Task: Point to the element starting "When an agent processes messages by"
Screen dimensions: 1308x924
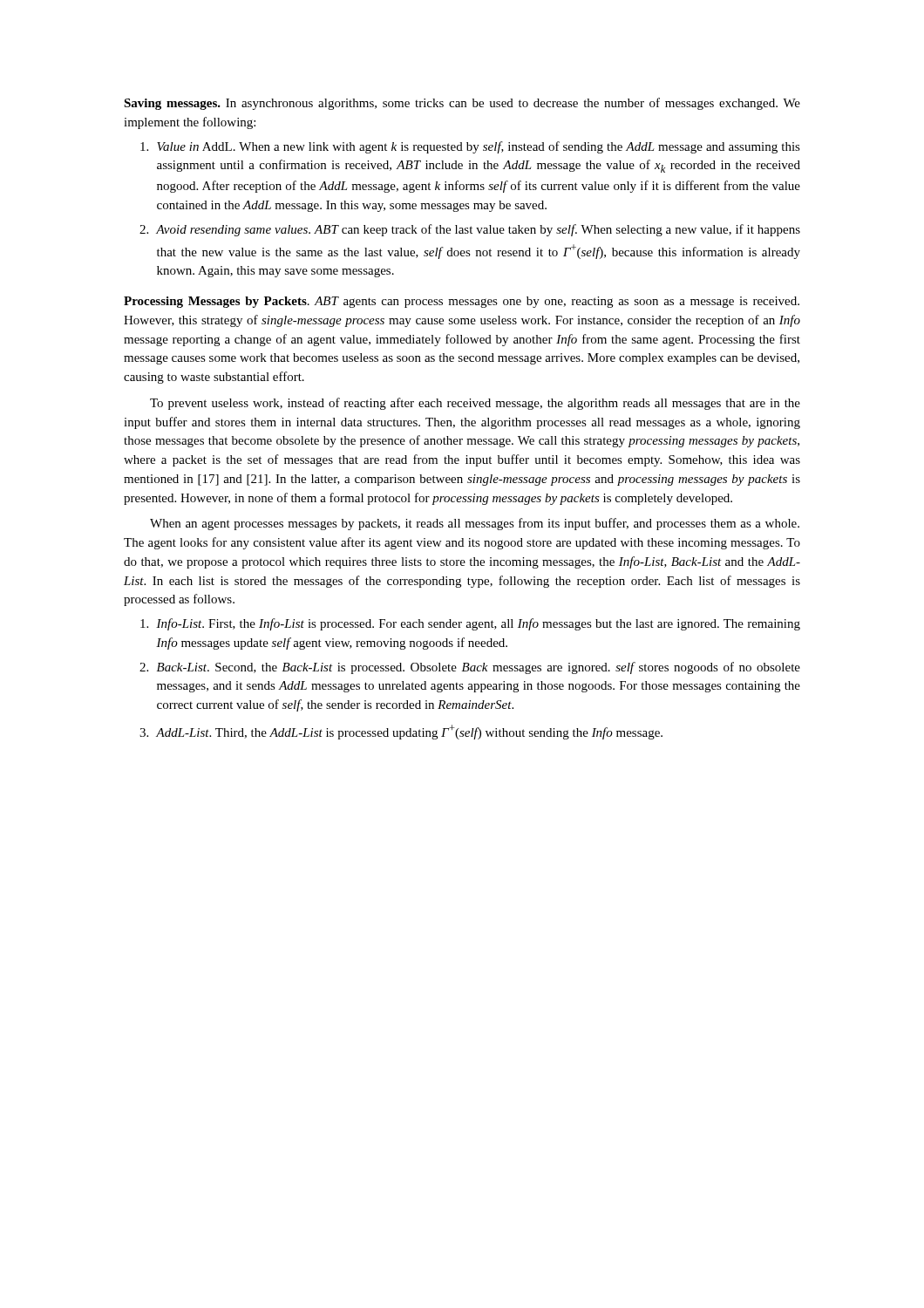Action: 462,561
